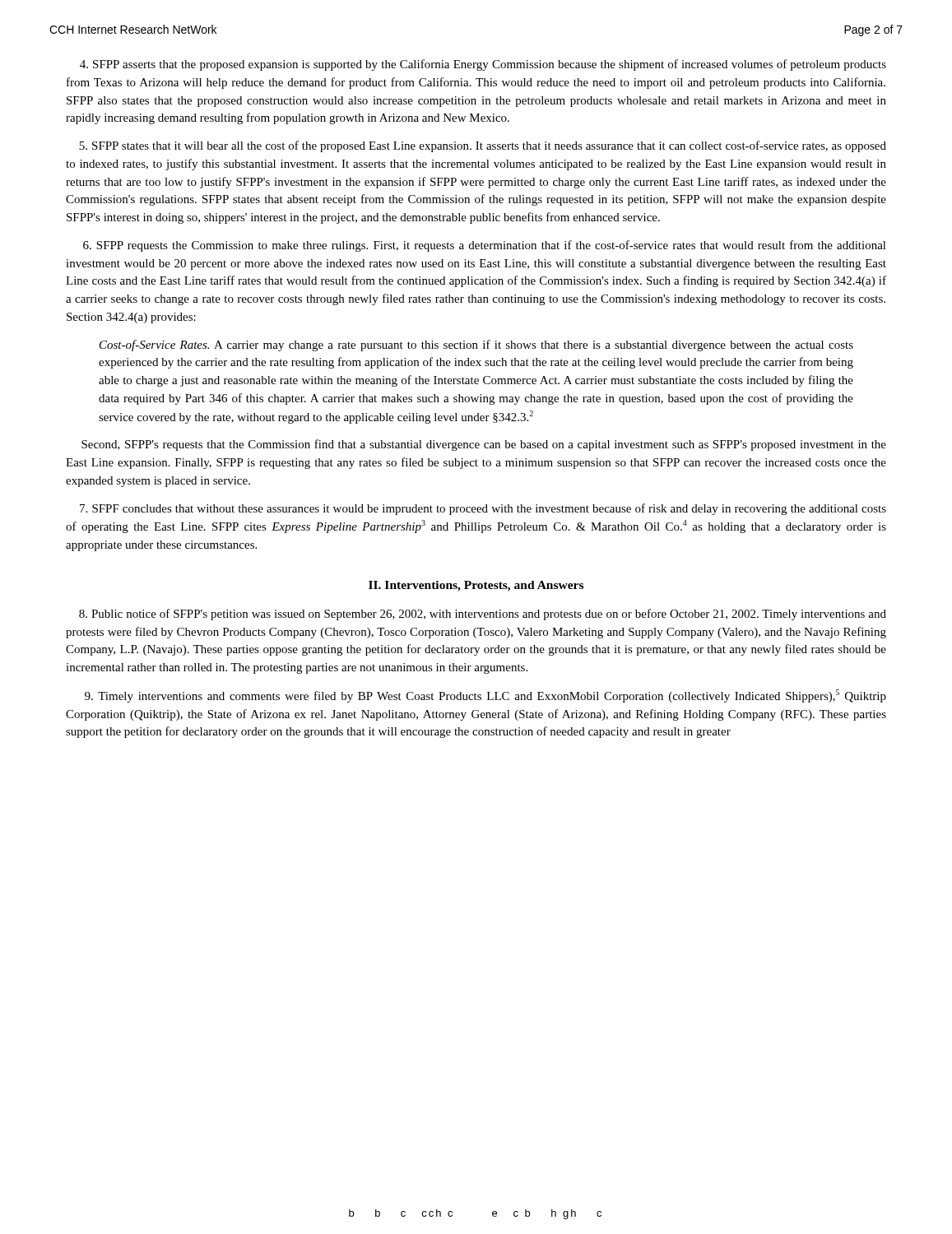Navigate to the text block starting "Timely interventions and comments were filed"
Image resolution: width=952 pixels, height=1234 pixels.
476,713
